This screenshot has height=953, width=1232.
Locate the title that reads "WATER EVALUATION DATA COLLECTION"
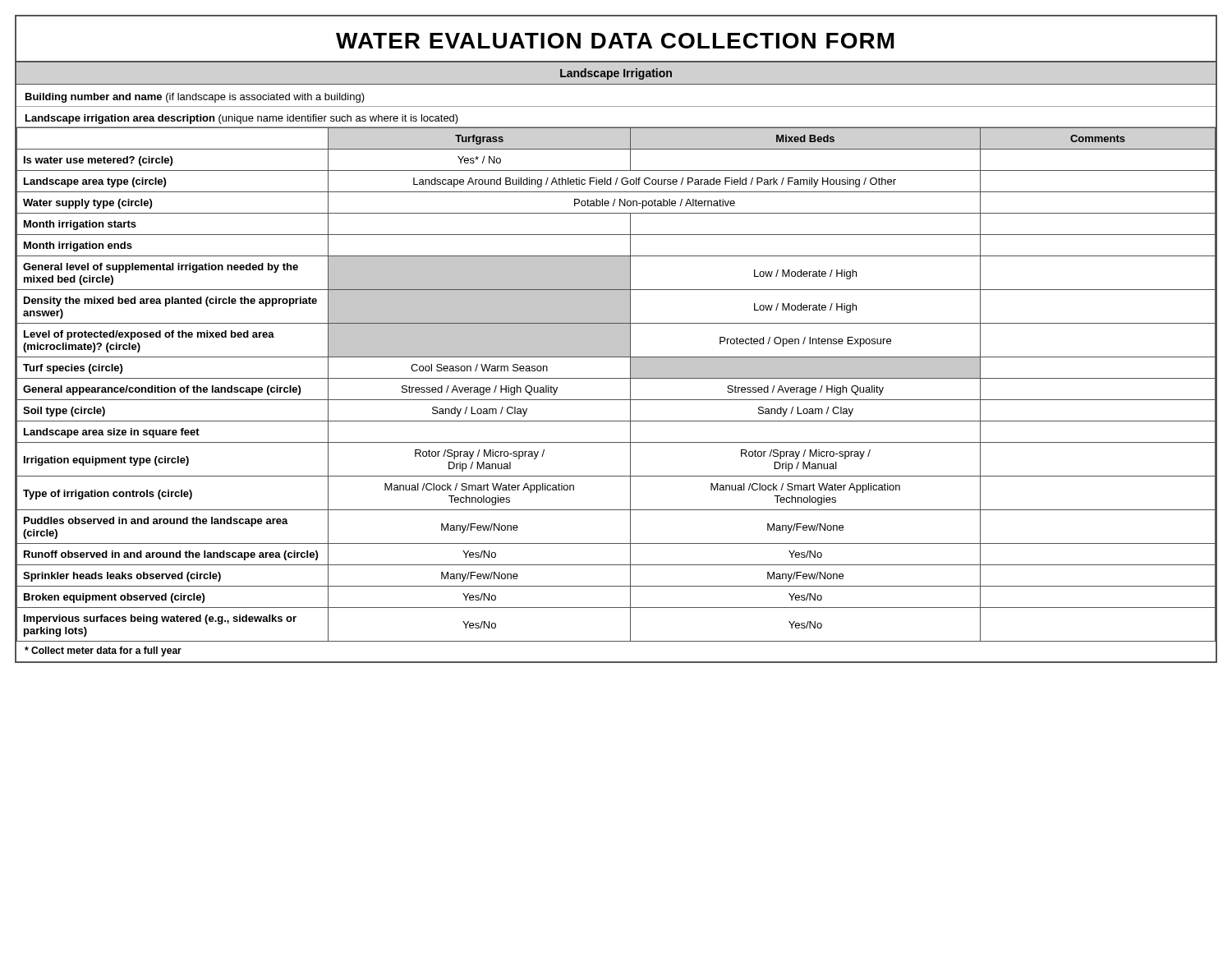(616, 41)
